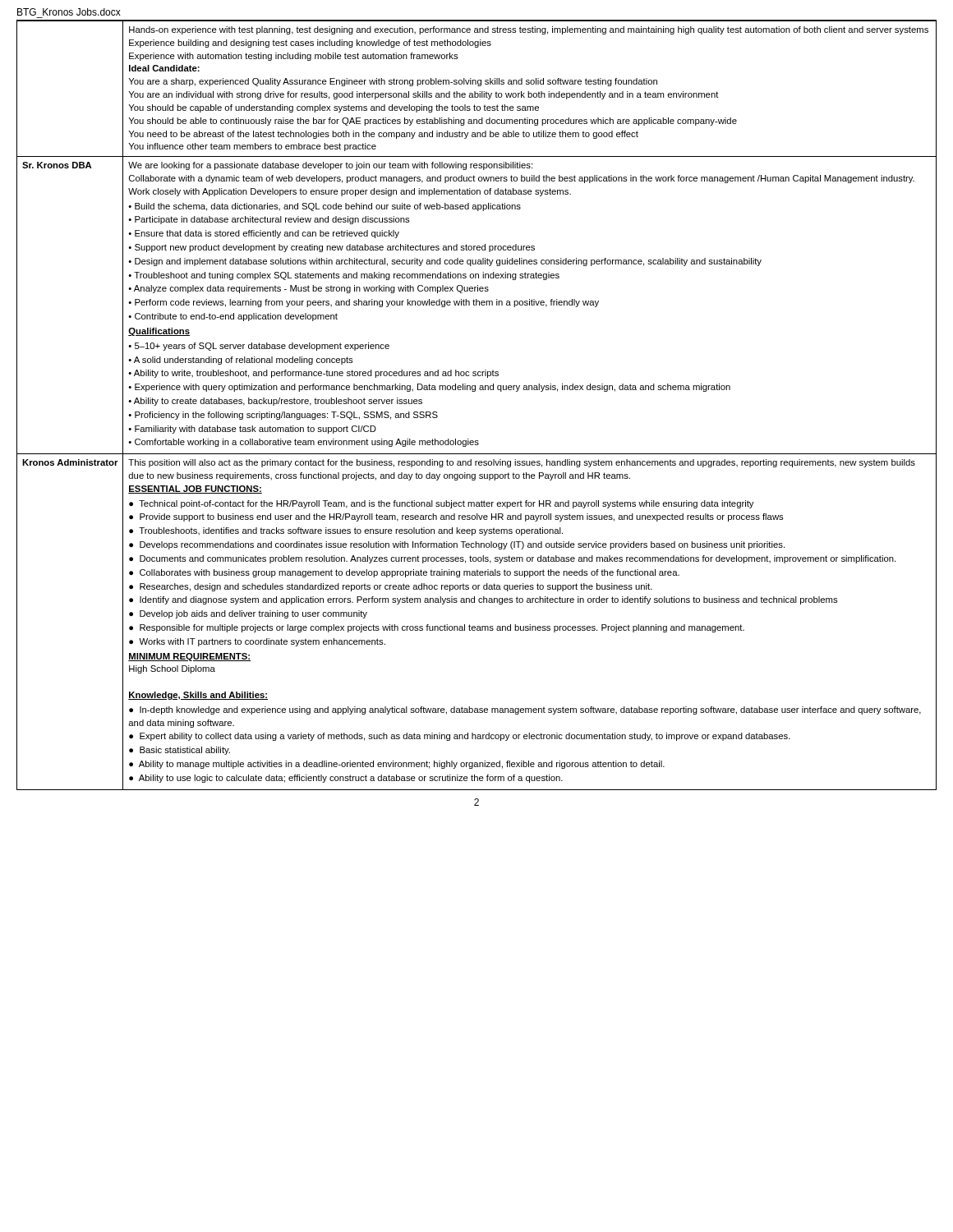Screen dimensions: 1232x953
Task: Select the table that reads "Kronos Administrator"
Action: pos(476,405)
